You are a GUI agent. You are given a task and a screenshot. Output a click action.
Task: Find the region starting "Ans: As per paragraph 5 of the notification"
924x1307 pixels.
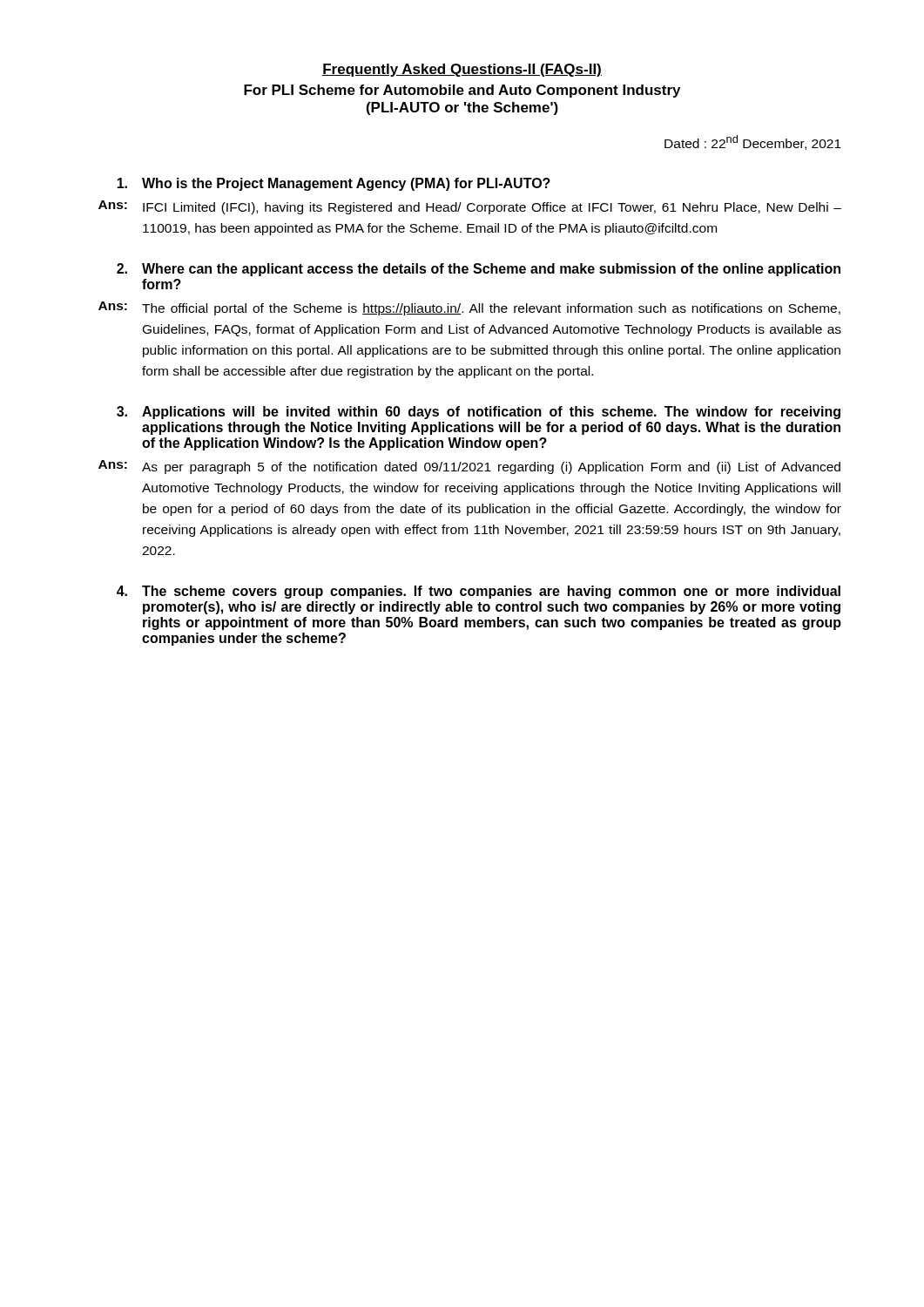point(462,509)
